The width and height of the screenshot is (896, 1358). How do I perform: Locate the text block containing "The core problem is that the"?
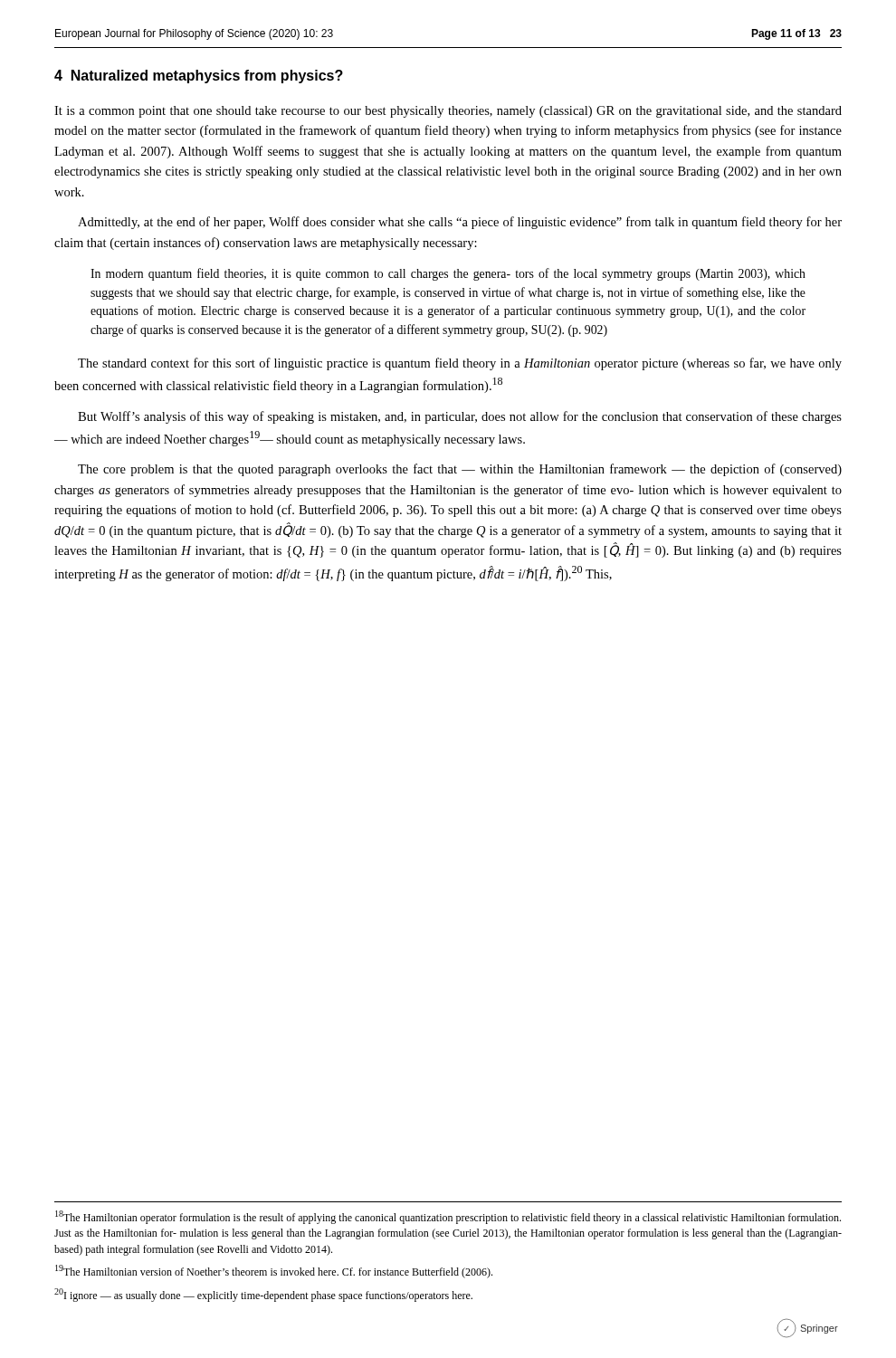[x=448, y=521]
